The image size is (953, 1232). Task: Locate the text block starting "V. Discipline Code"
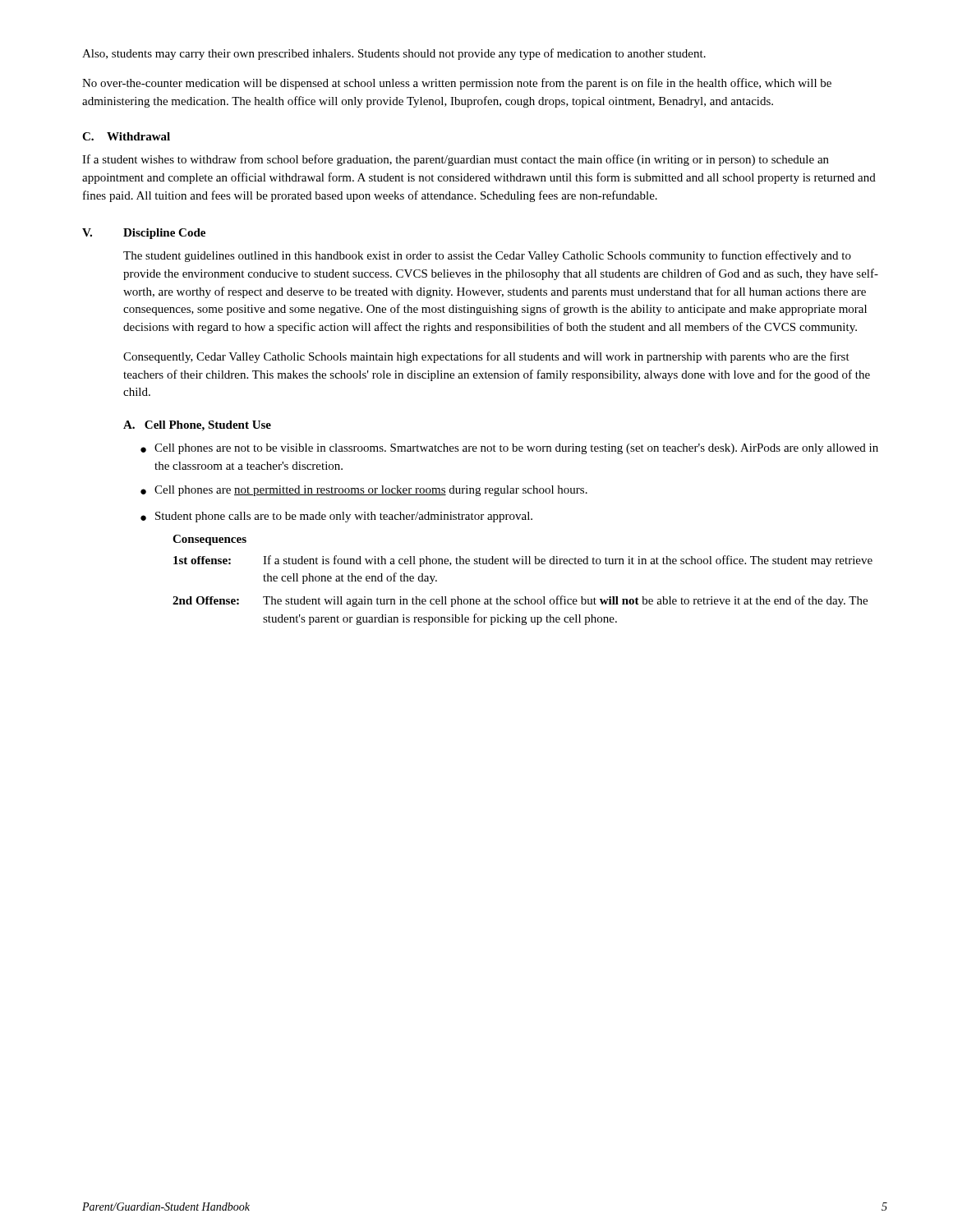[144, 233]
